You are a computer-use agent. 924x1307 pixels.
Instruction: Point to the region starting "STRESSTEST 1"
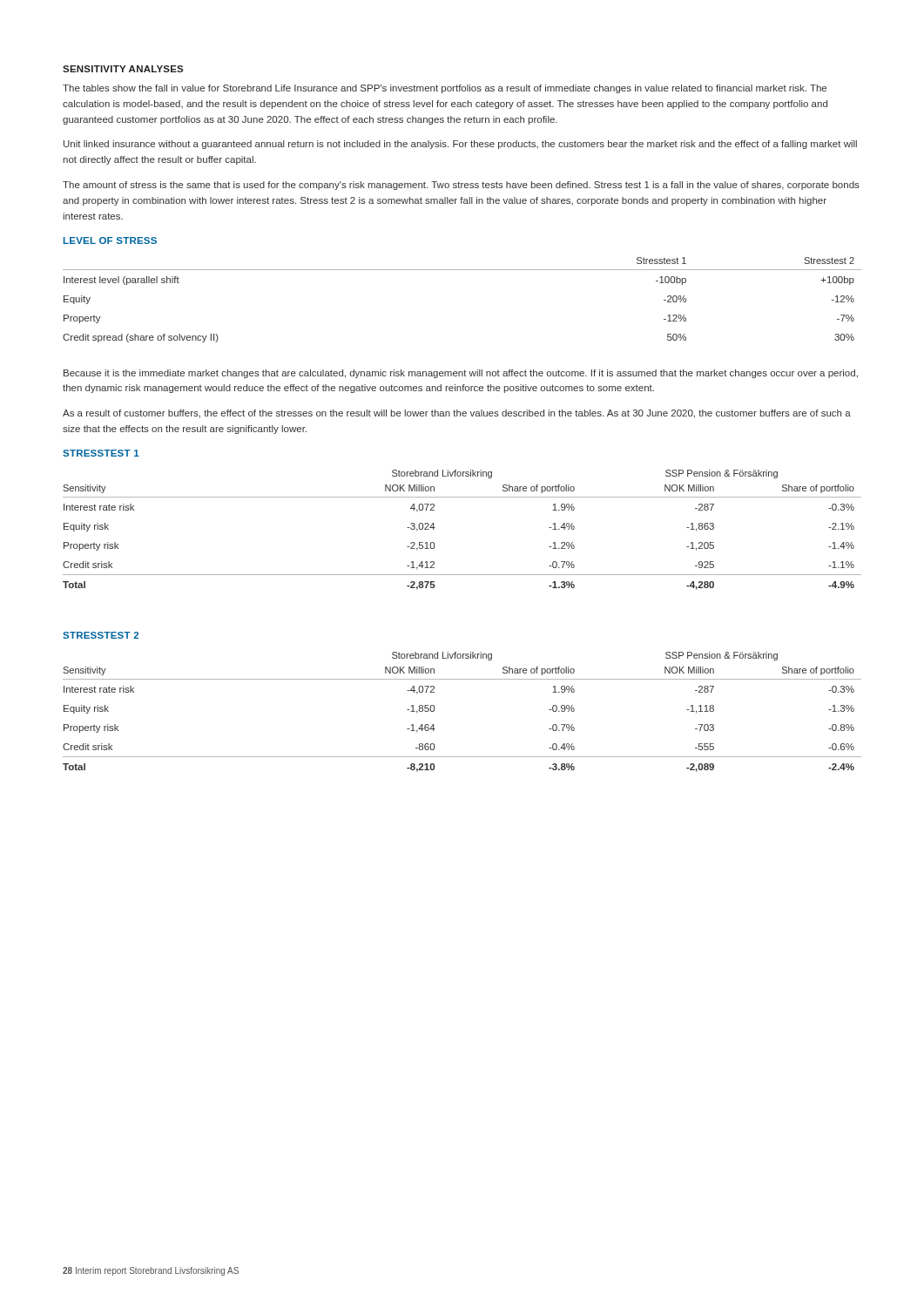coord(101,453)
